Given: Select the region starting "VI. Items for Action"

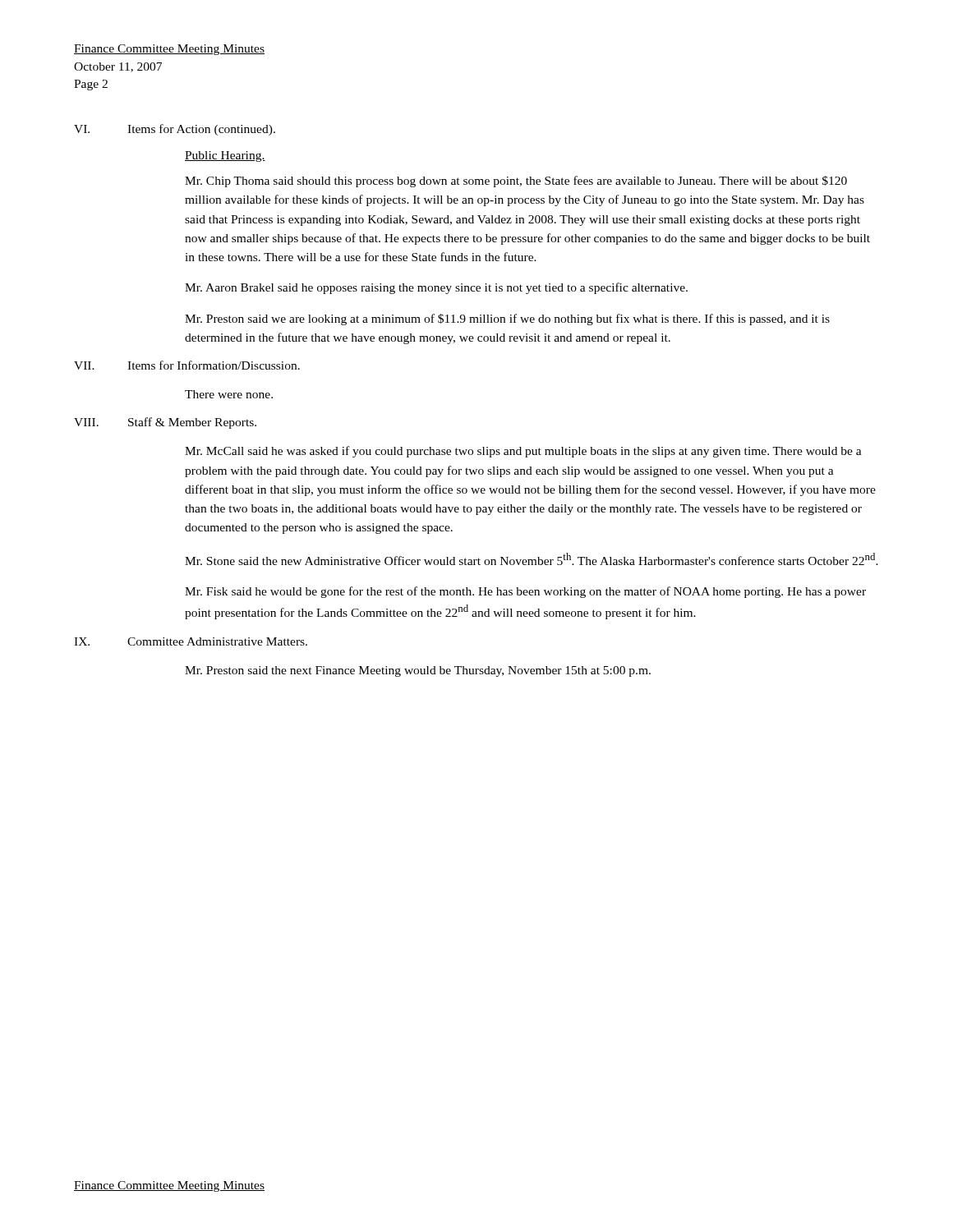Looking at the screenshot, I should [x=175, y=129].
